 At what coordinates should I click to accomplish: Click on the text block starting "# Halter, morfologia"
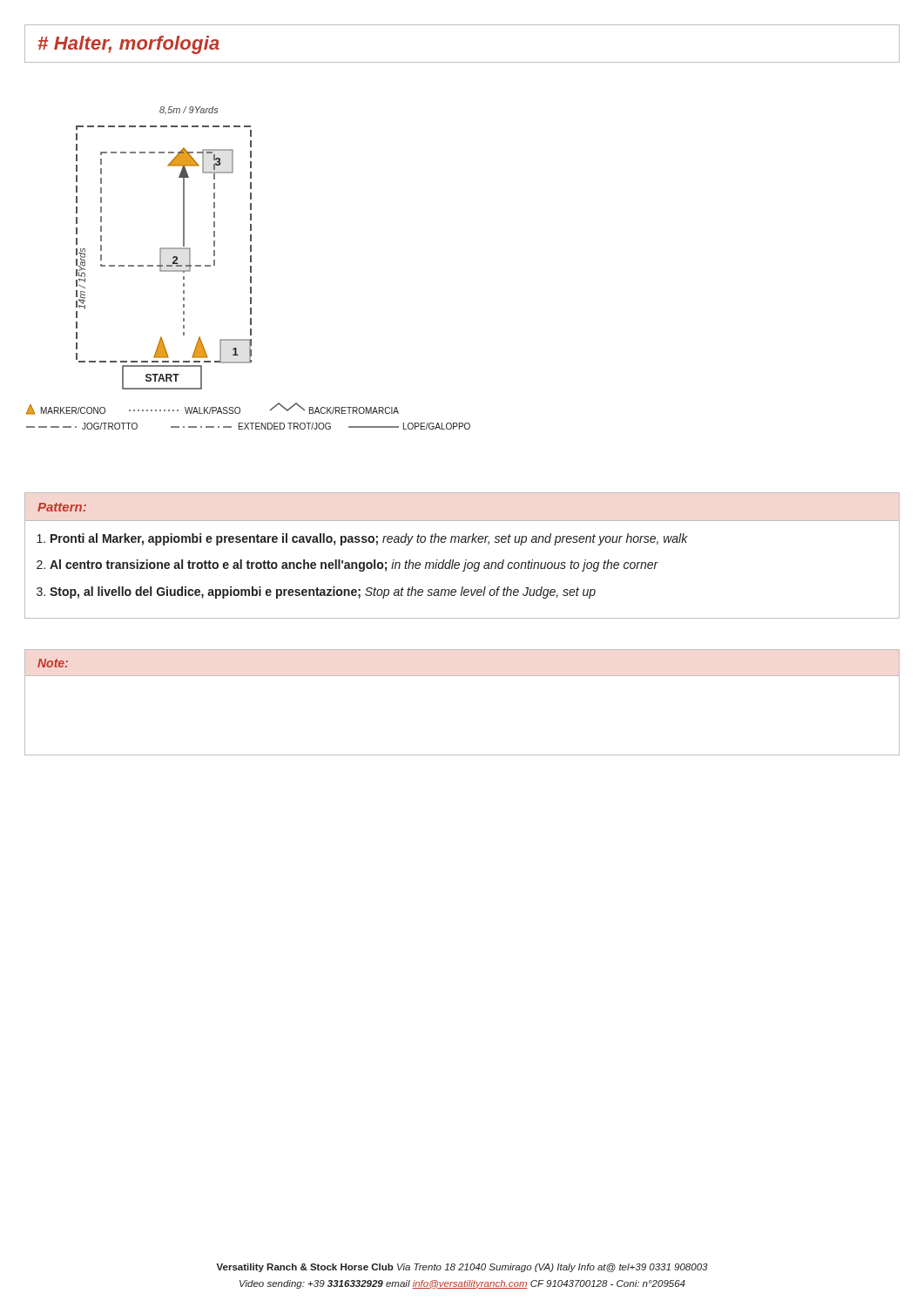(x=129, y=43)
